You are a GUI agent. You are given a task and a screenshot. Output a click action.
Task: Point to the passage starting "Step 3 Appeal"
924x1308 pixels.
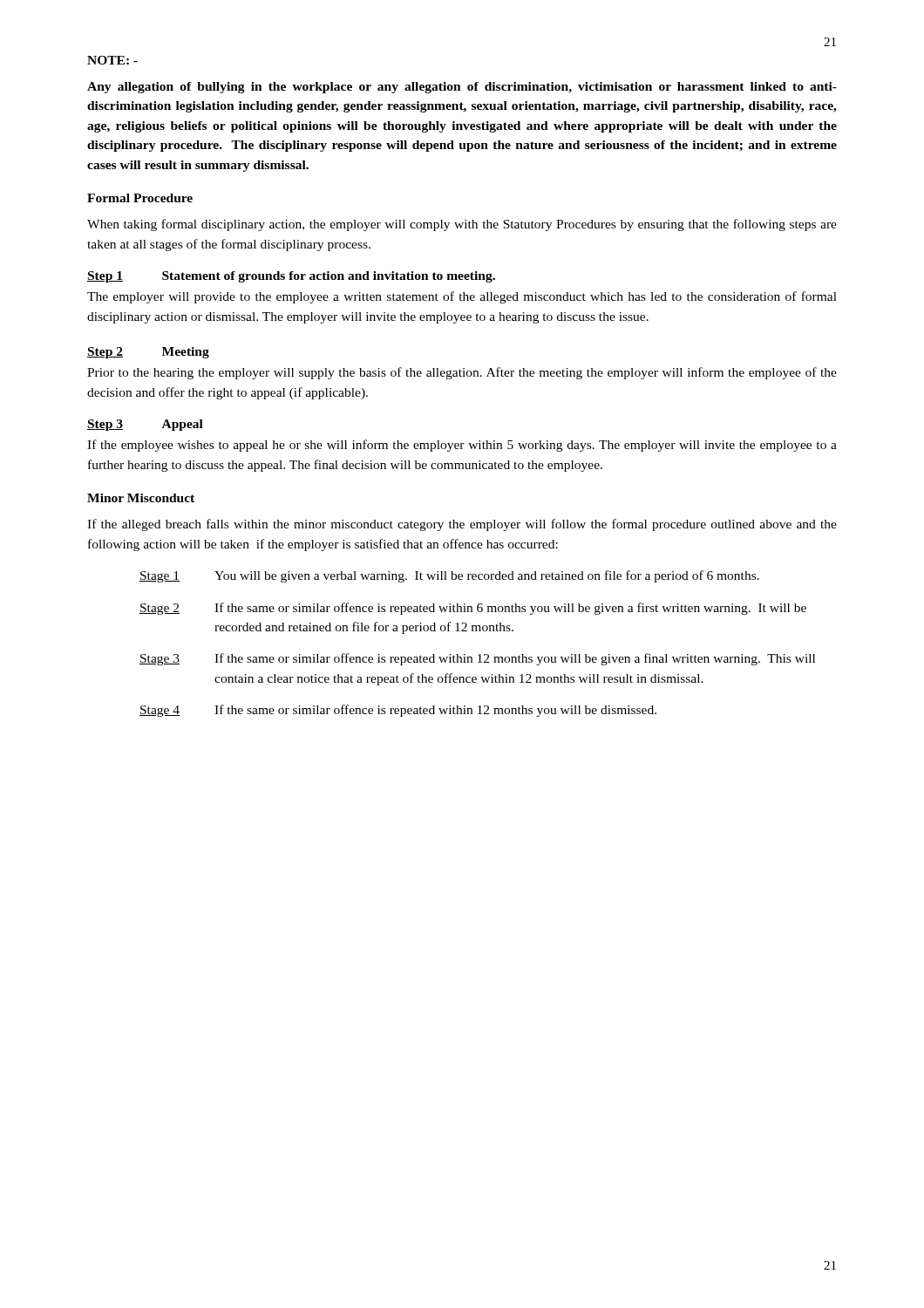[105, 425]
